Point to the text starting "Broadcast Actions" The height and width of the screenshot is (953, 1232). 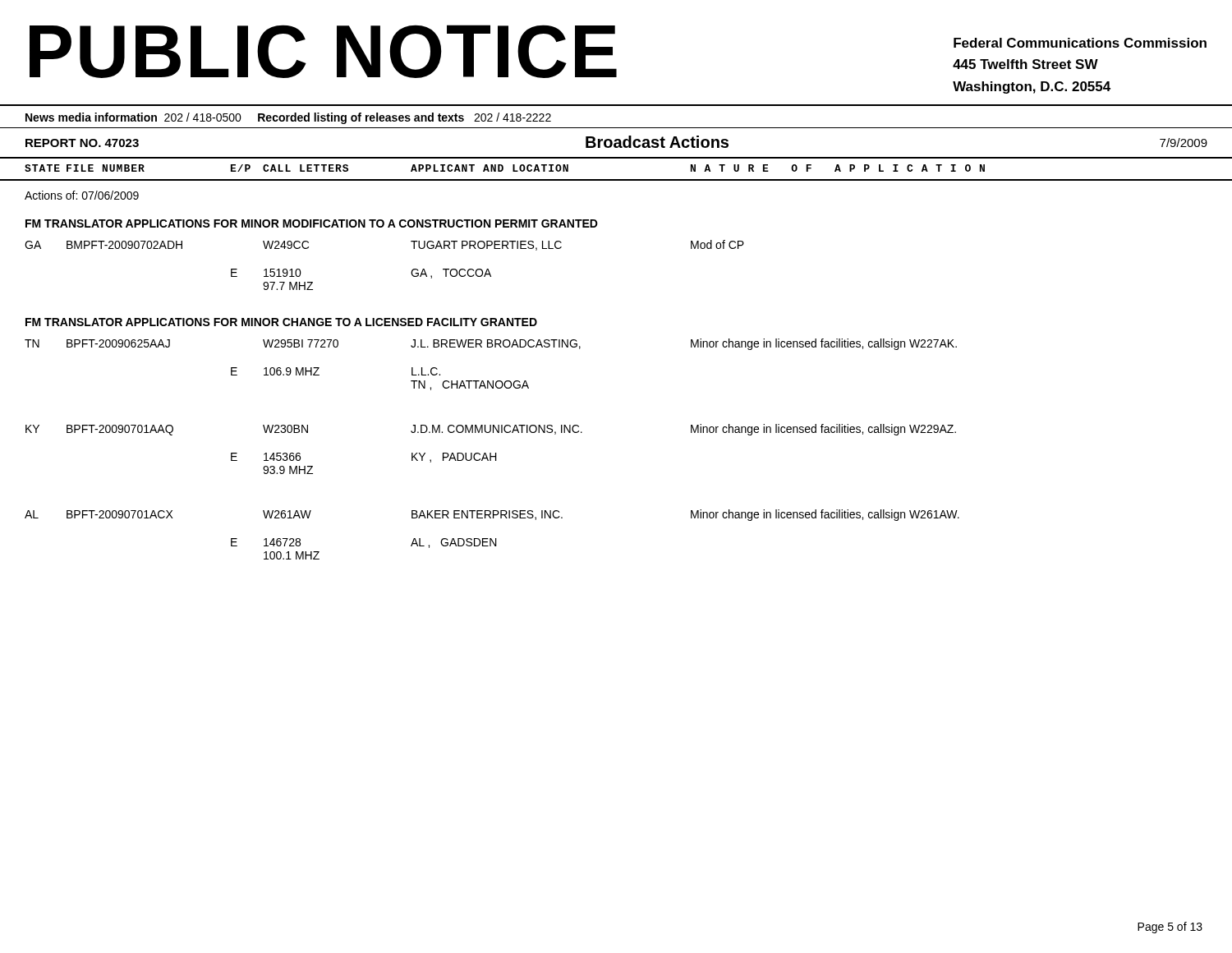click(657, 142)
